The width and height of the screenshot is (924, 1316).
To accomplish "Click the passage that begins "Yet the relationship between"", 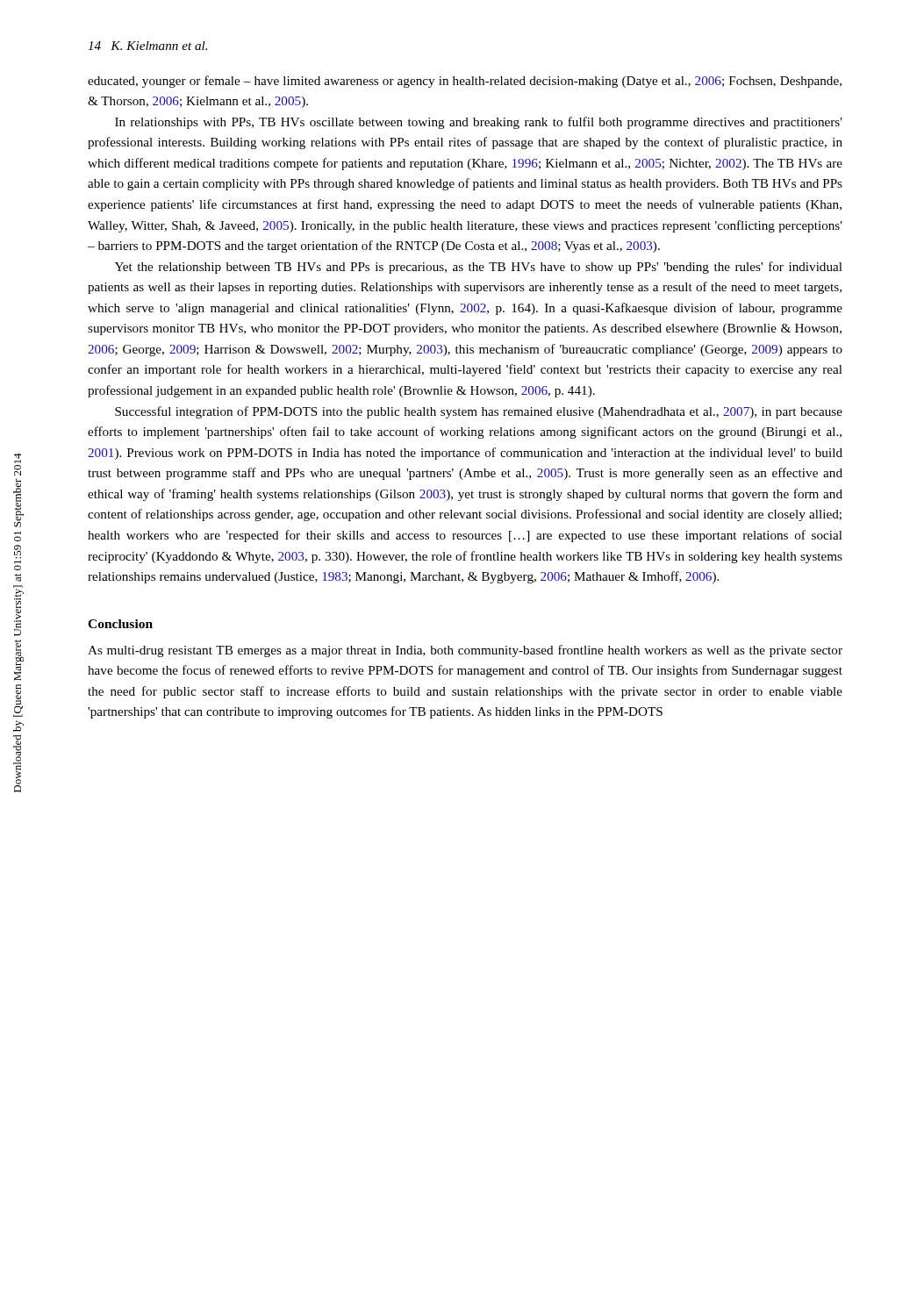I will click(x=465, y=328).
